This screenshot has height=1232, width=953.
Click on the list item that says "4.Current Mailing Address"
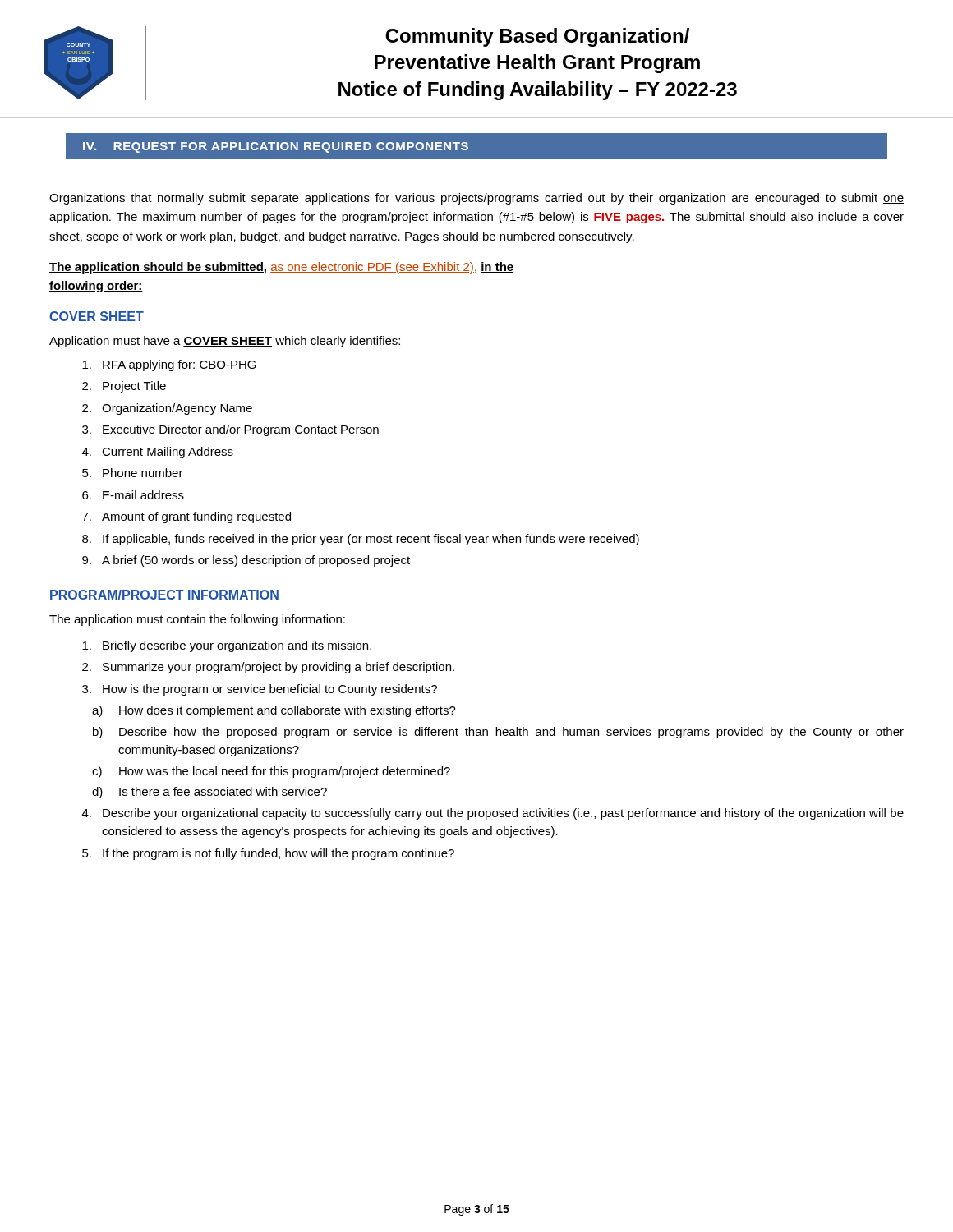tap(158, 453)
